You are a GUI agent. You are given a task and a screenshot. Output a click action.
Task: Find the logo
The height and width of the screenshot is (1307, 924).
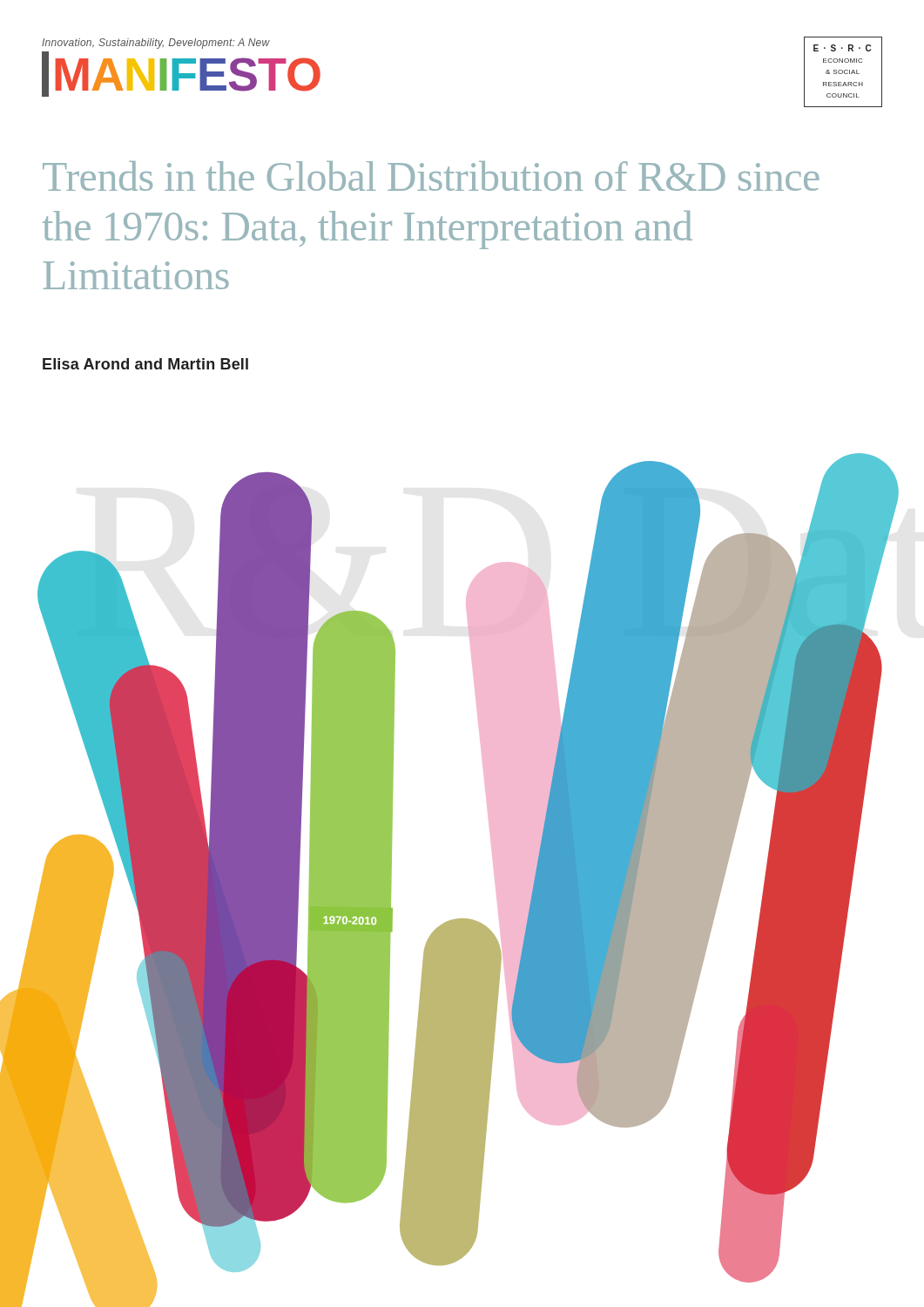click(843, 72)
